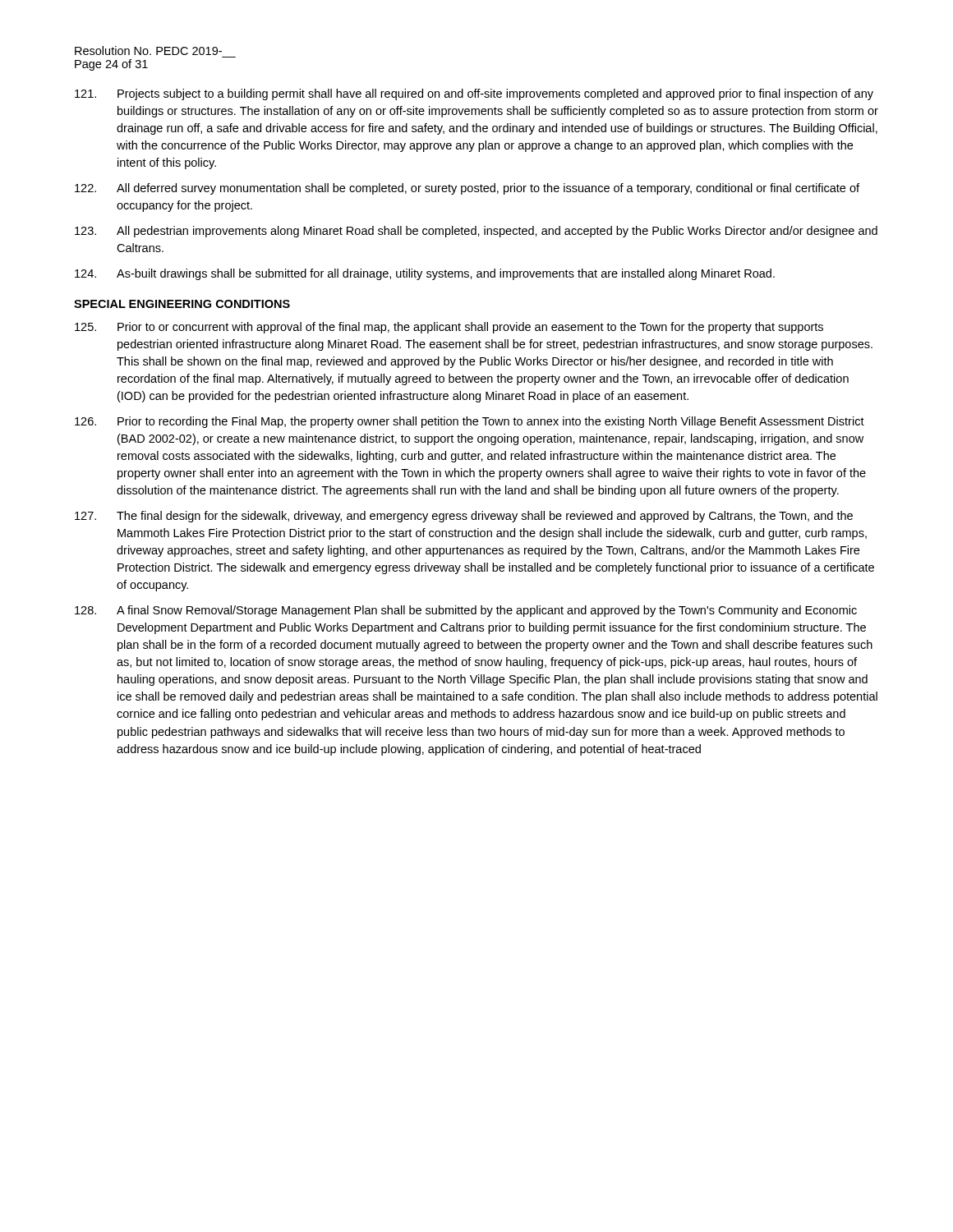Where is the passage that starts "124. As-built drawings"?
953x1232 pixels.
(476, 274)
